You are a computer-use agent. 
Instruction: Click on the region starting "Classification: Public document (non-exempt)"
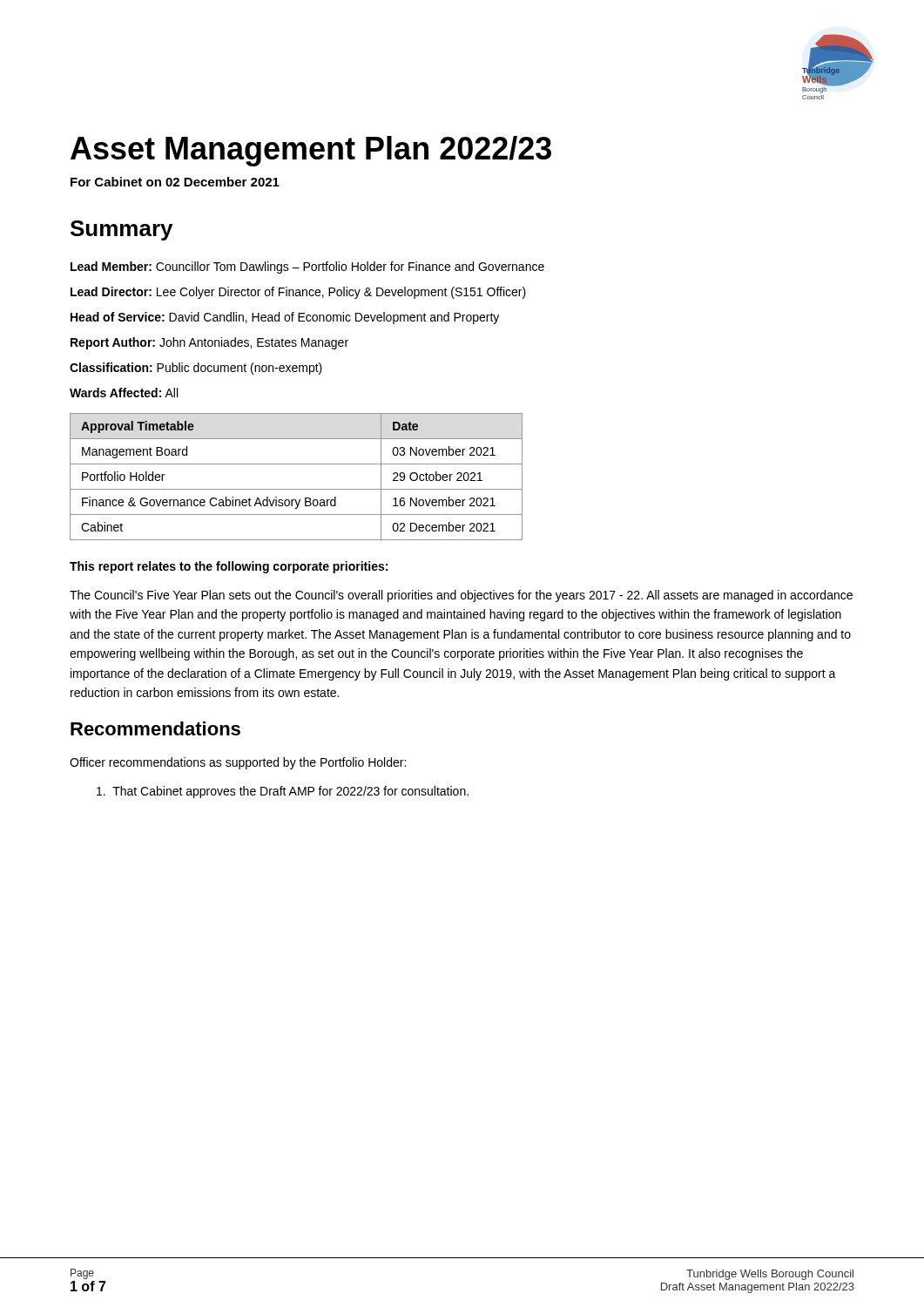click(196, 368)
